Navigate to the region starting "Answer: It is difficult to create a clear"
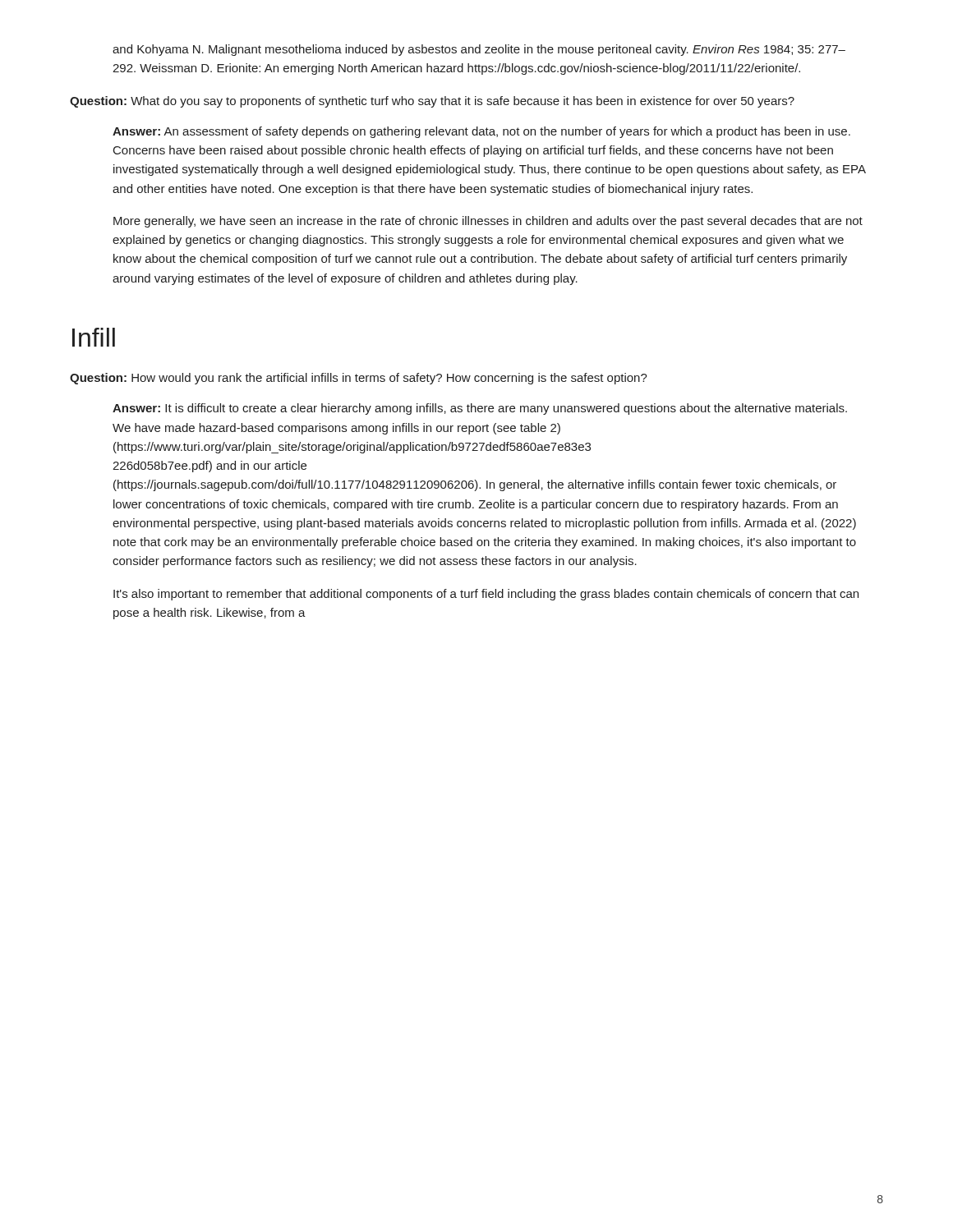The image size is (953, 1232). pos(485,484)
